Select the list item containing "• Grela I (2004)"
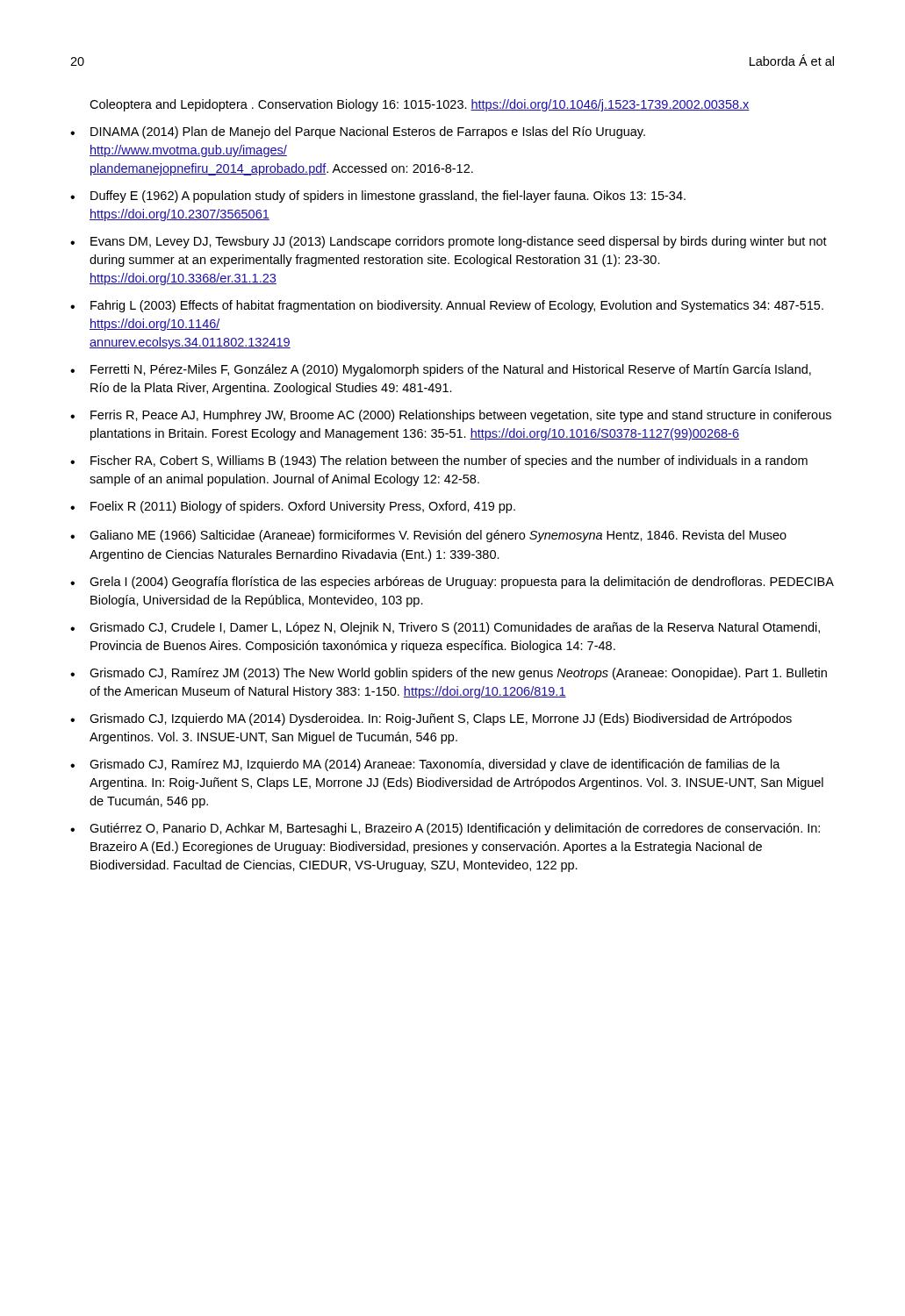This screenshot has height=1316, width=905. [452, 591]
